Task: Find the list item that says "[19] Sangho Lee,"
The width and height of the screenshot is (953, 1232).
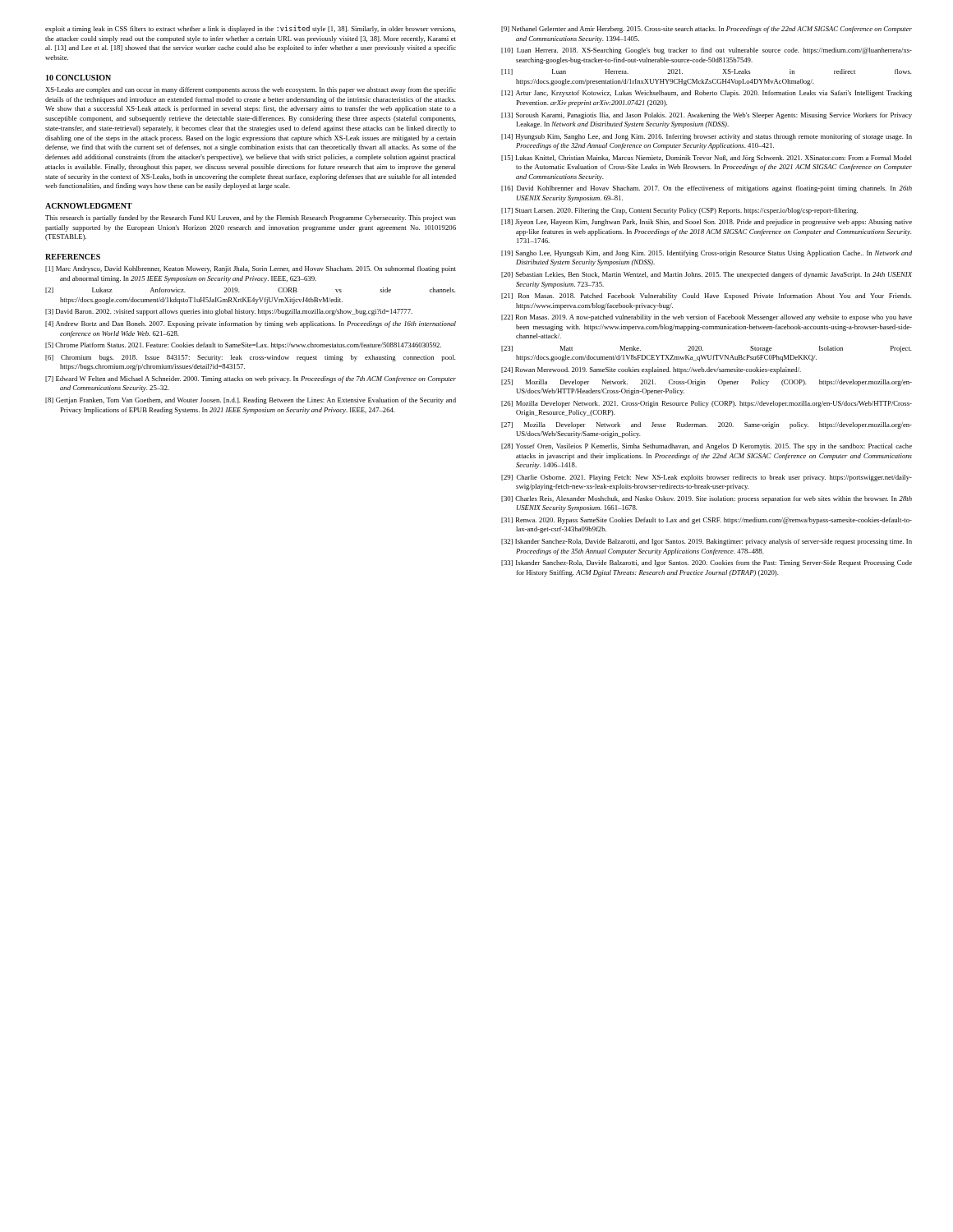Action: tap(707, 258)
